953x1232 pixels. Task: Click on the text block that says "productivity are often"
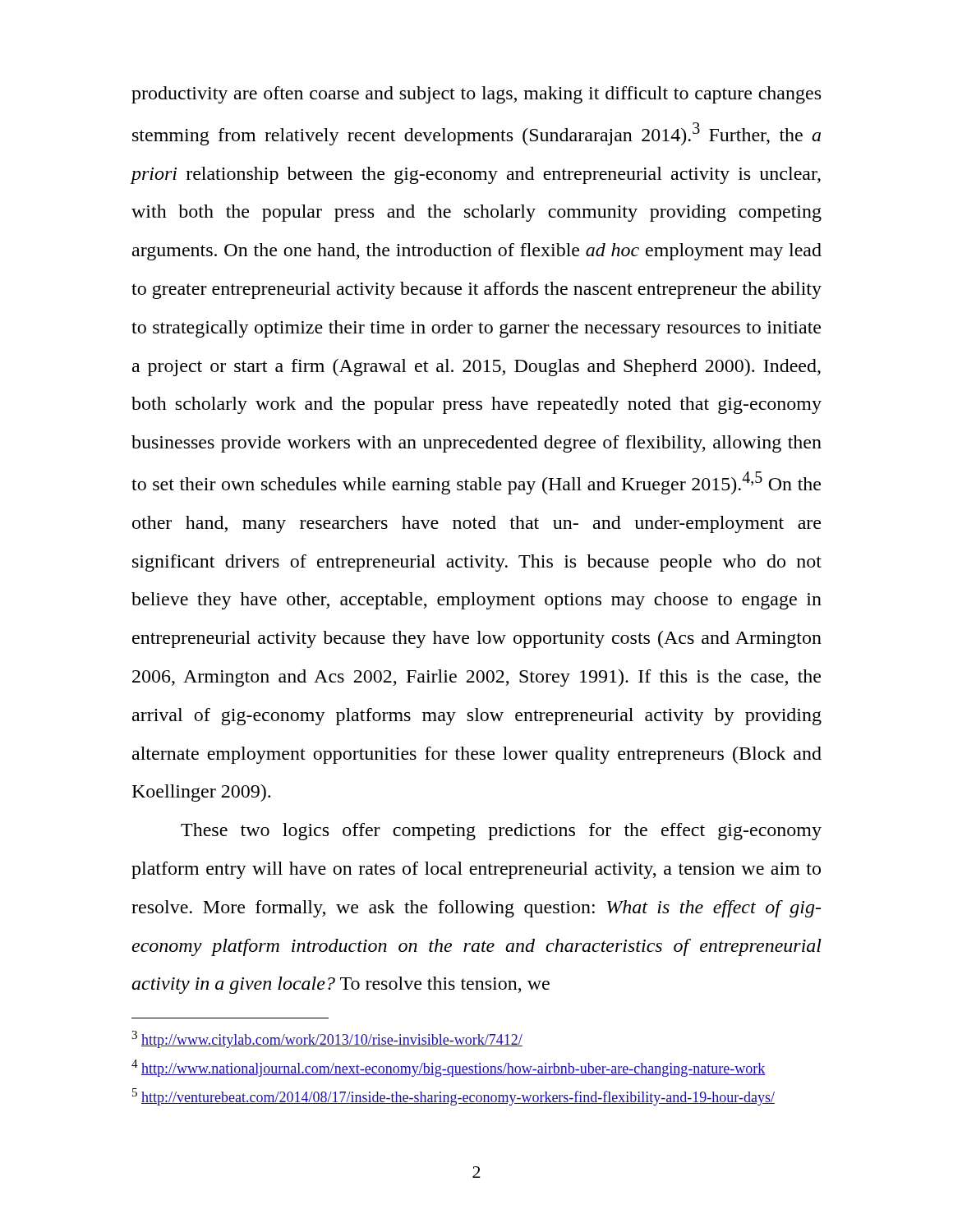coord(476,442)
